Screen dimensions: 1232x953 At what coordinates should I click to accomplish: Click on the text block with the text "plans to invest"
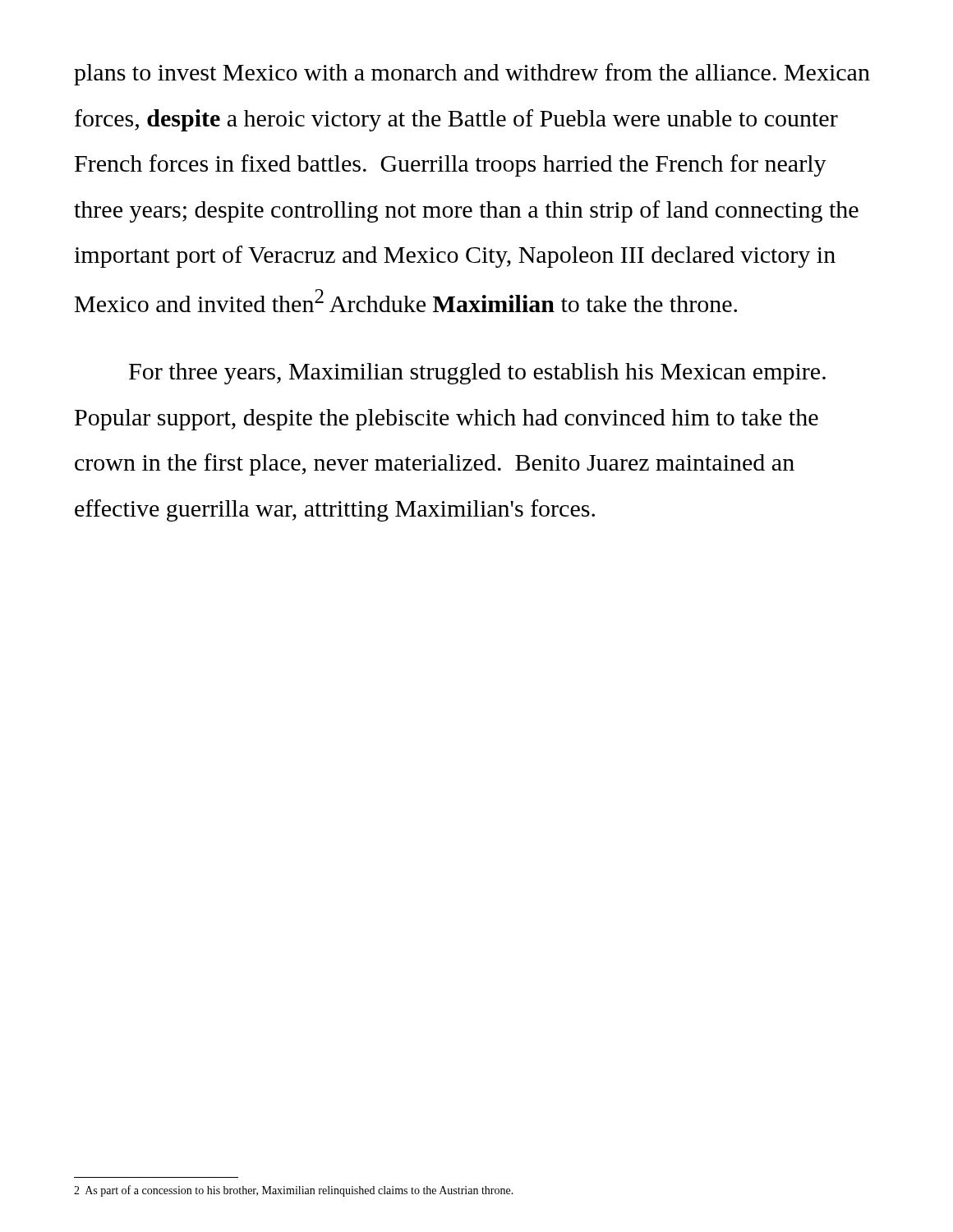476,290
